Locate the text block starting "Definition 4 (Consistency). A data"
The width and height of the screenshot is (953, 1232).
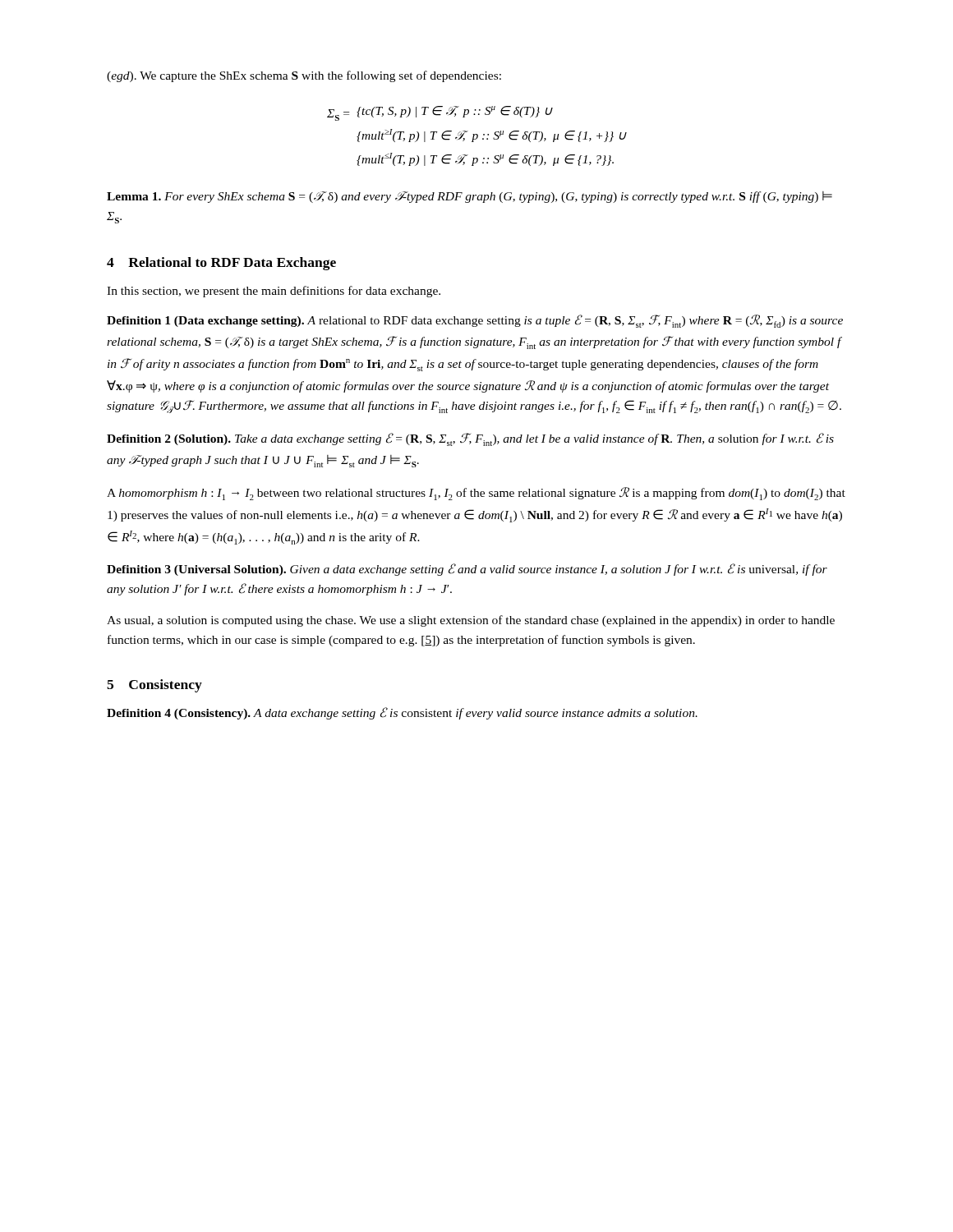402,712
